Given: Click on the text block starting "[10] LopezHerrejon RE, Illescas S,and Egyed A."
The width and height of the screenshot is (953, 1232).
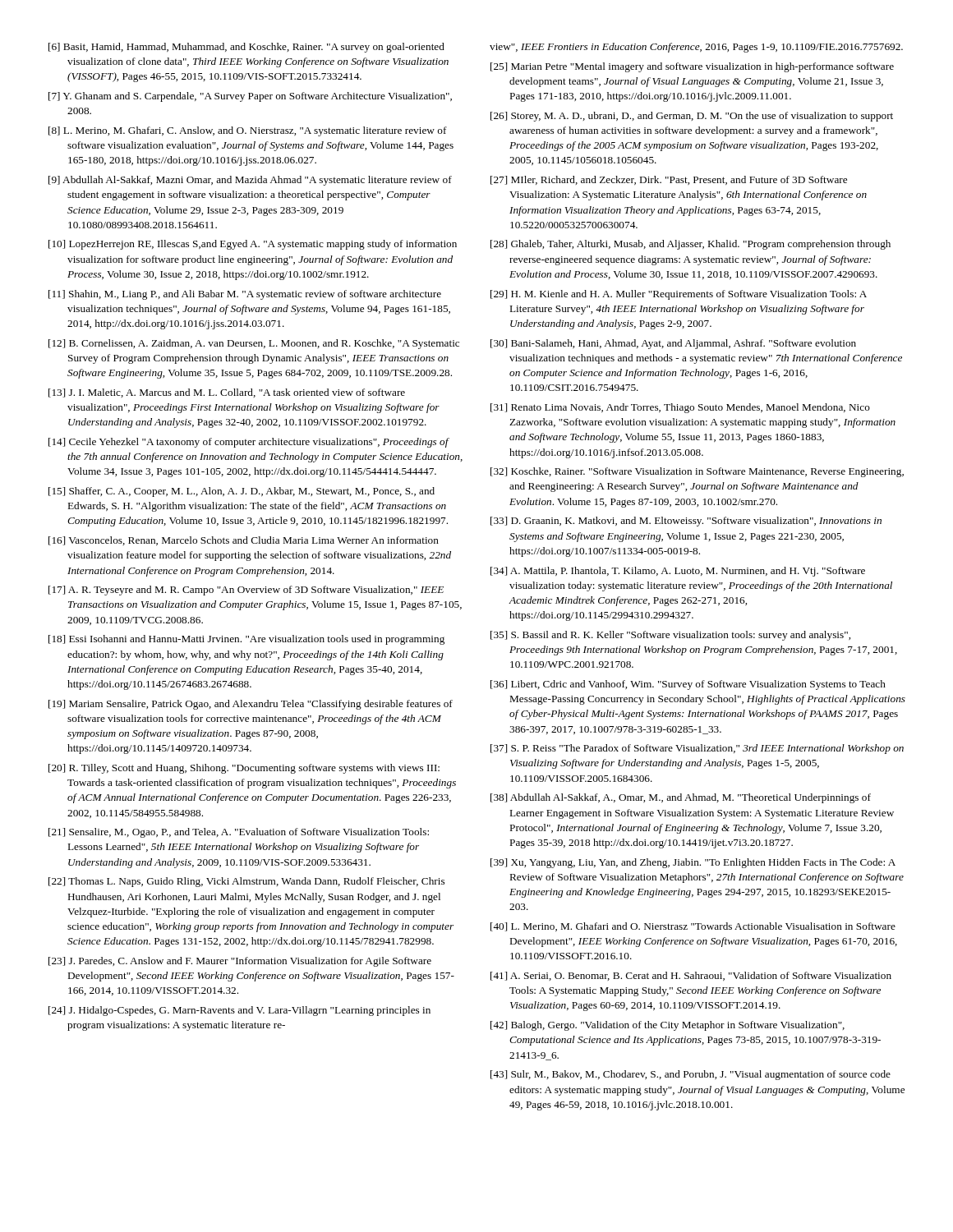Looking at the screenshot, I should [252, 259].
